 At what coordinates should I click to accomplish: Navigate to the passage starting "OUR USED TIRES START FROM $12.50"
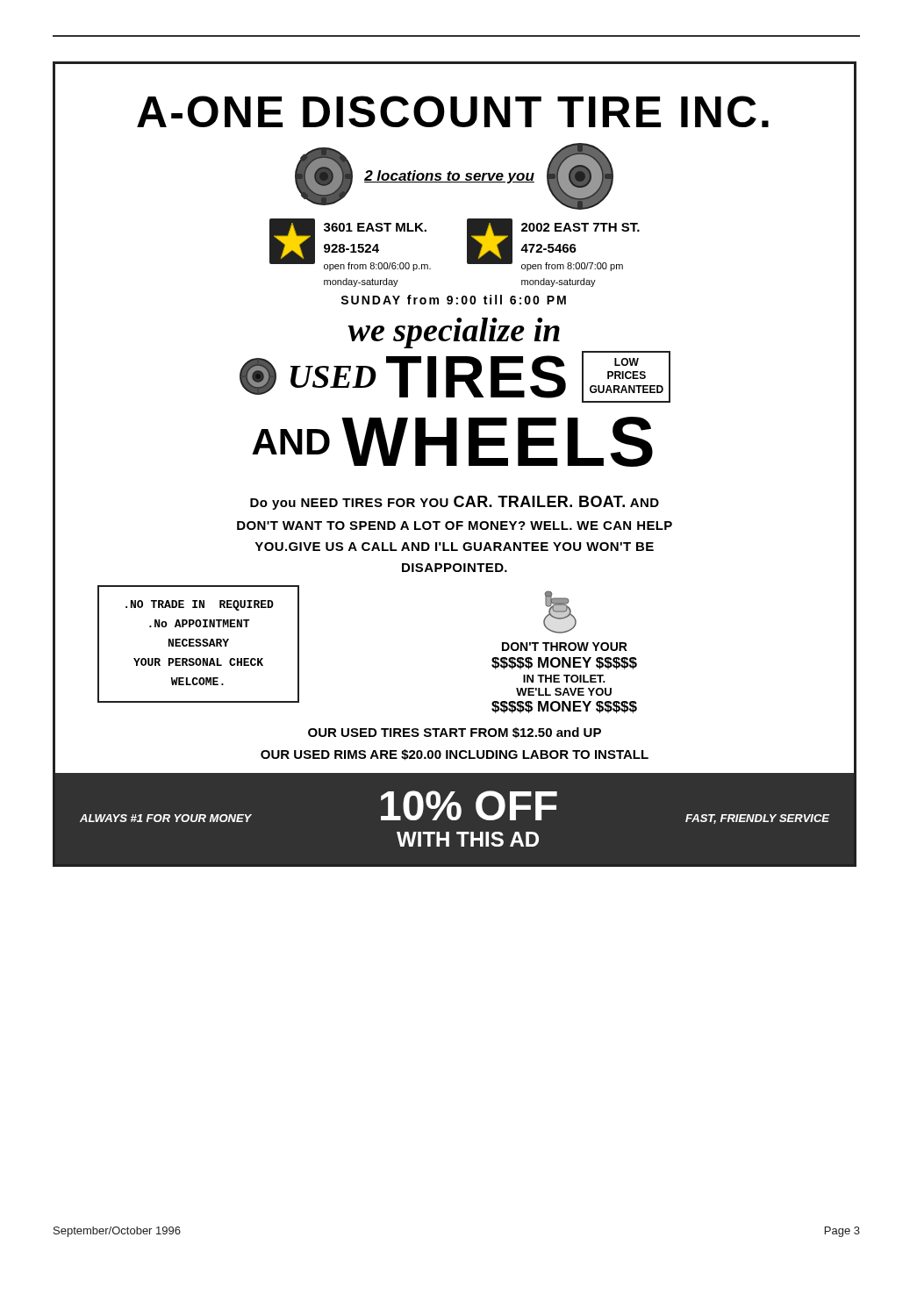[455, 743]
